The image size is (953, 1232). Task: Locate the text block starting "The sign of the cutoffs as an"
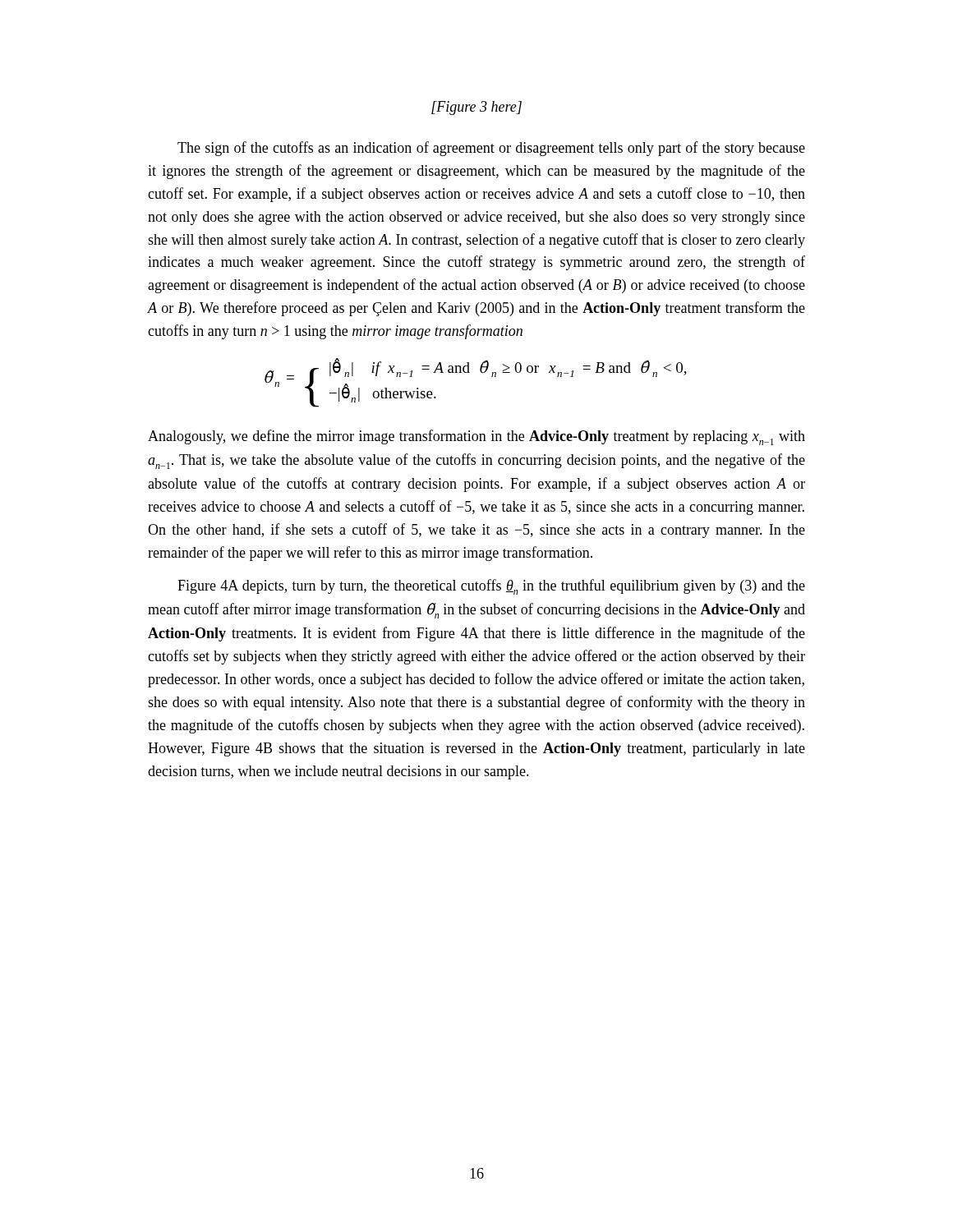point(476,240)
